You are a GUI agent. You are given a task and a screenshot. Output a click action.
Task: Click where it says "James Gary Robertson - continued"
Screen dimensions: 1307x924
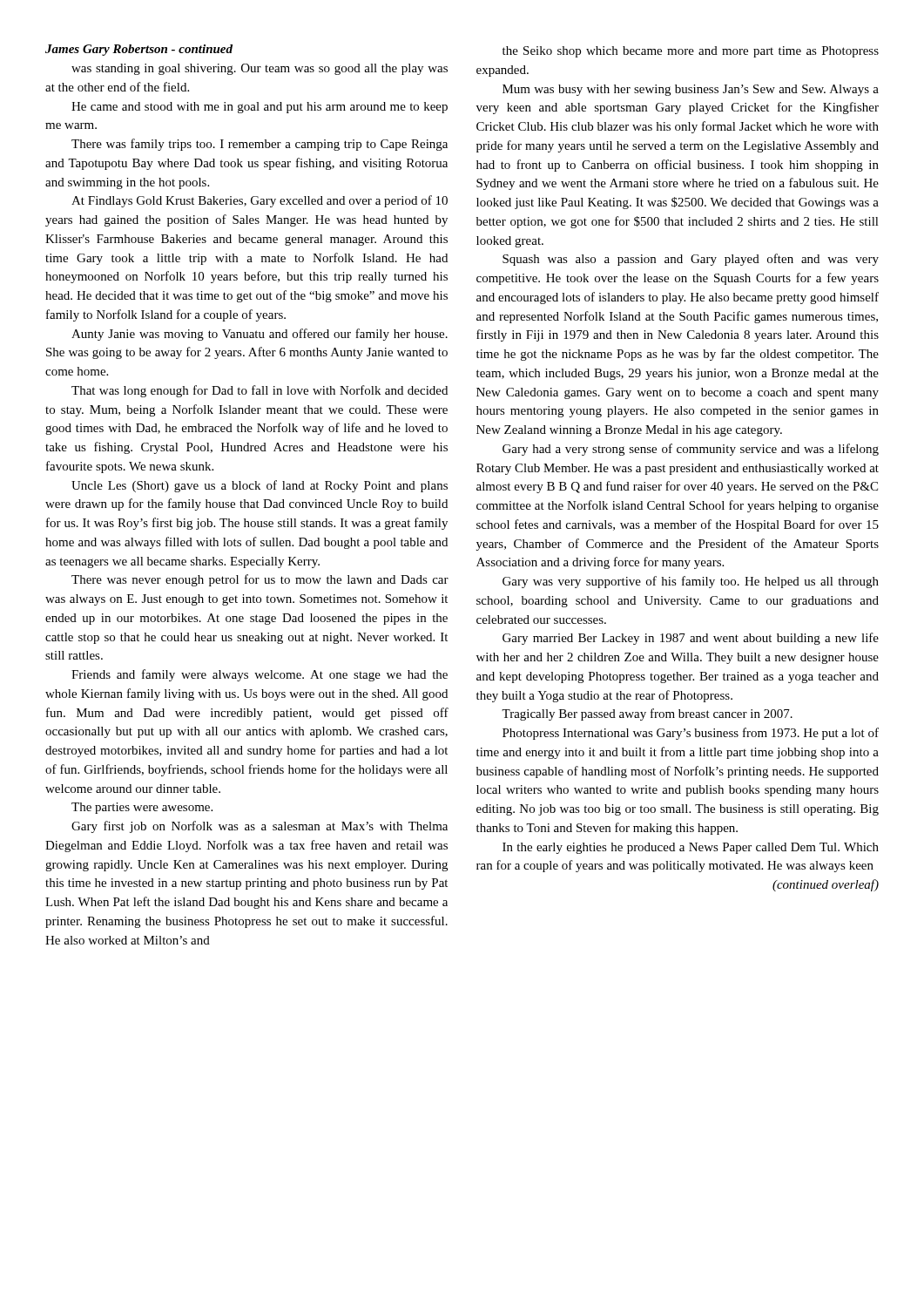tap(139, 49)
